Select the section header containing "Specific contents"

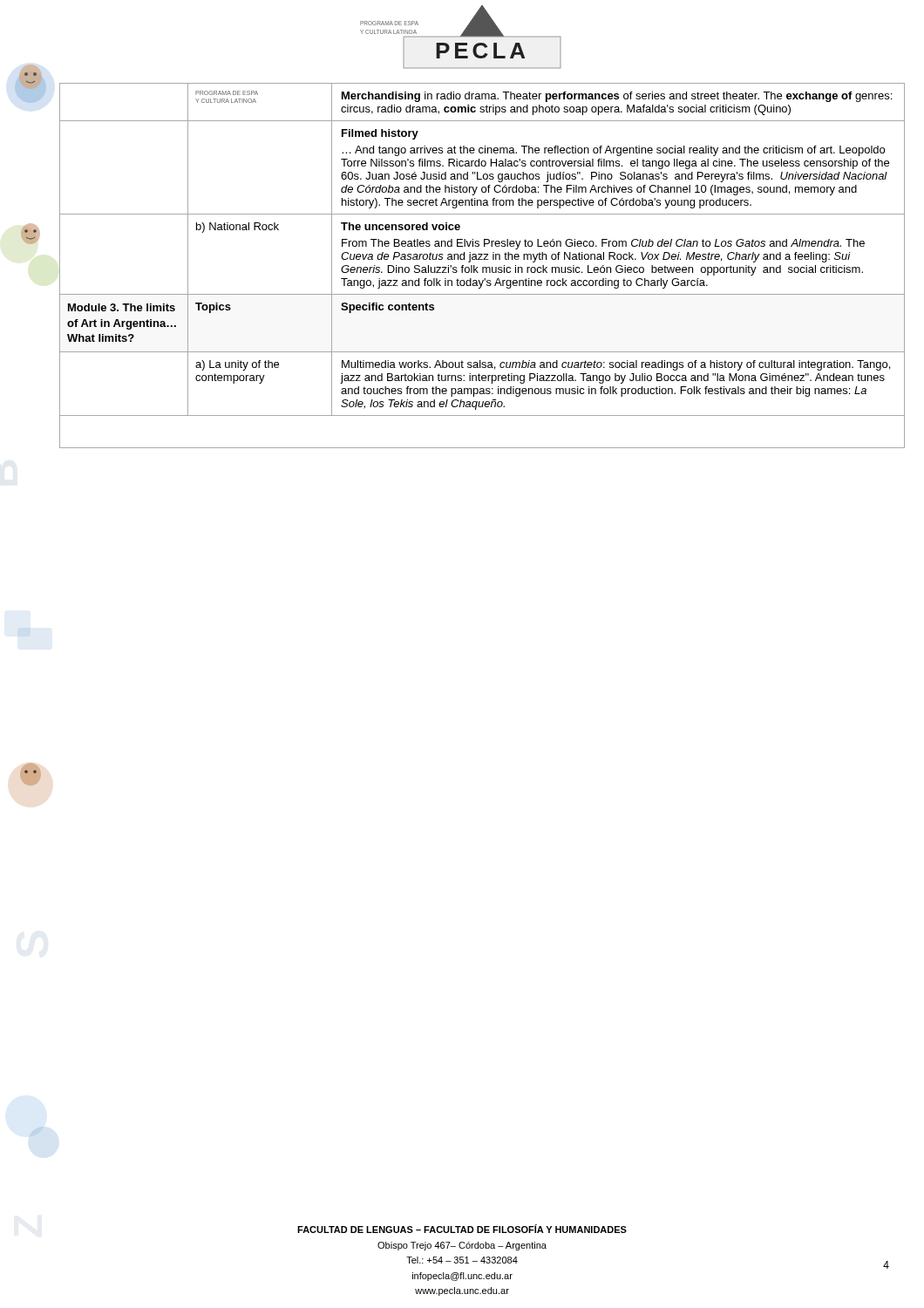tap(388, 306)
